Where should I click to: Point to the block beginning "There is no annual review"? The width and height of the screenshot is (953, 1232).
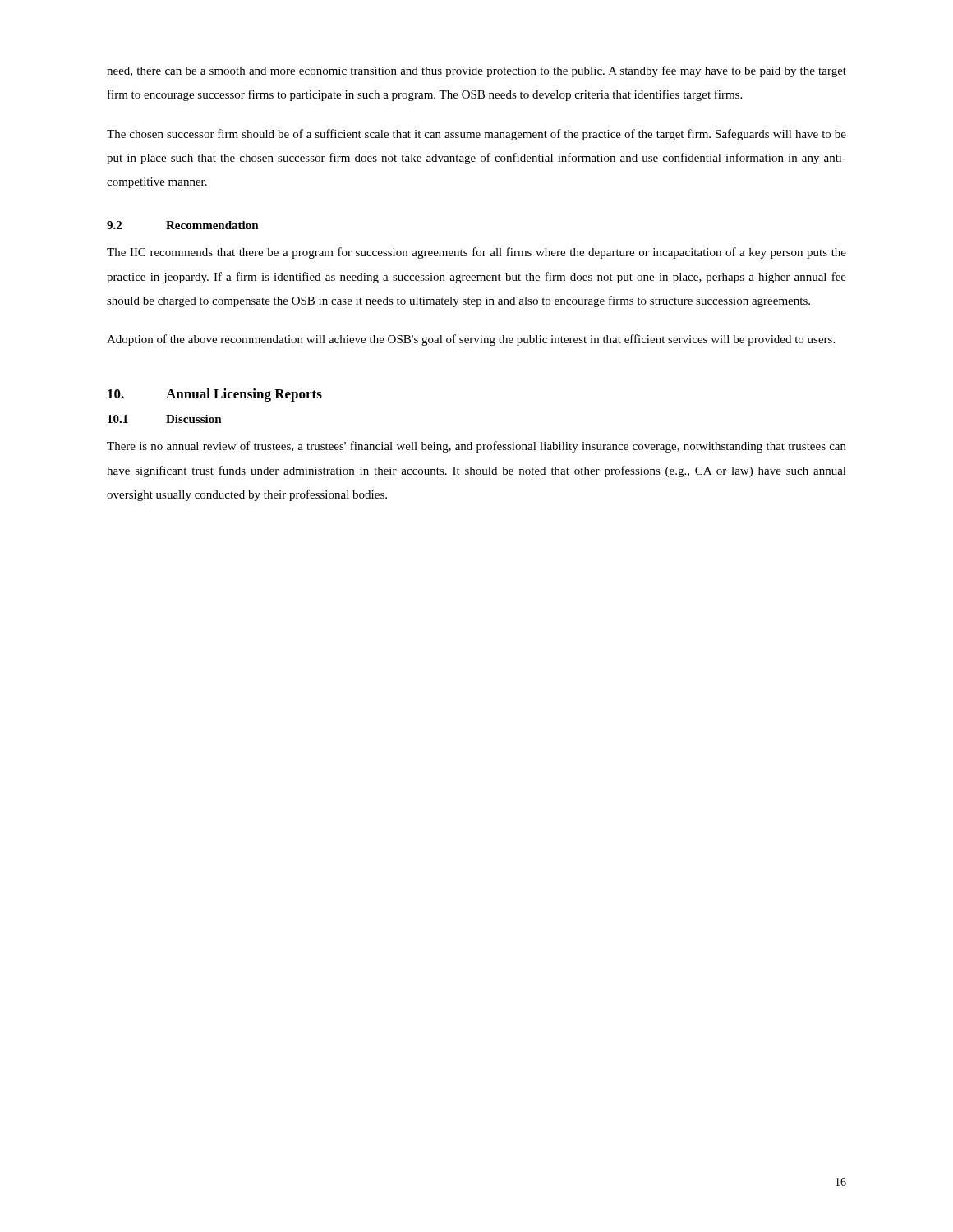pos(476,470)
